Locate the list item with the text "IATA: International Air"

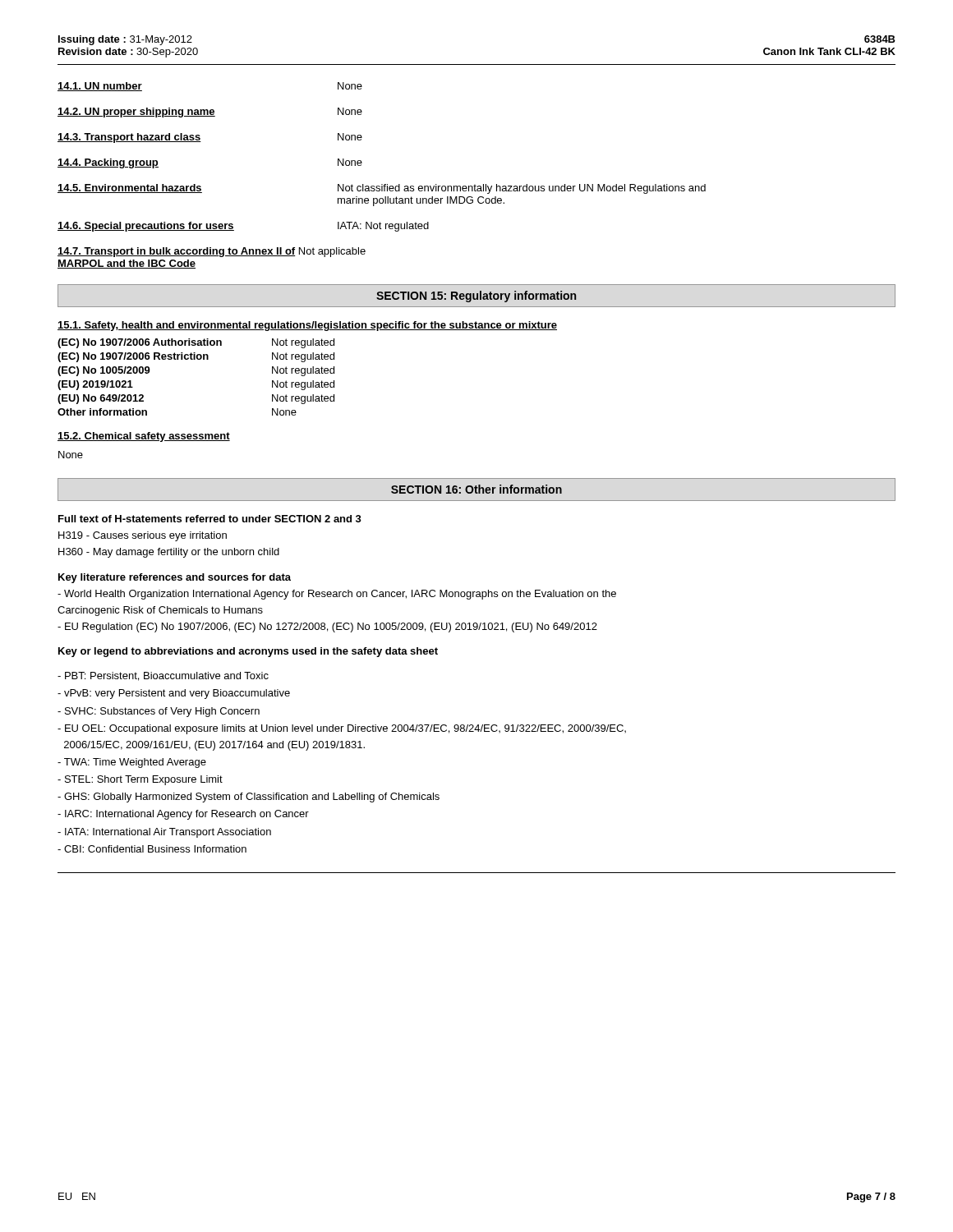click(x=164, y=831)
